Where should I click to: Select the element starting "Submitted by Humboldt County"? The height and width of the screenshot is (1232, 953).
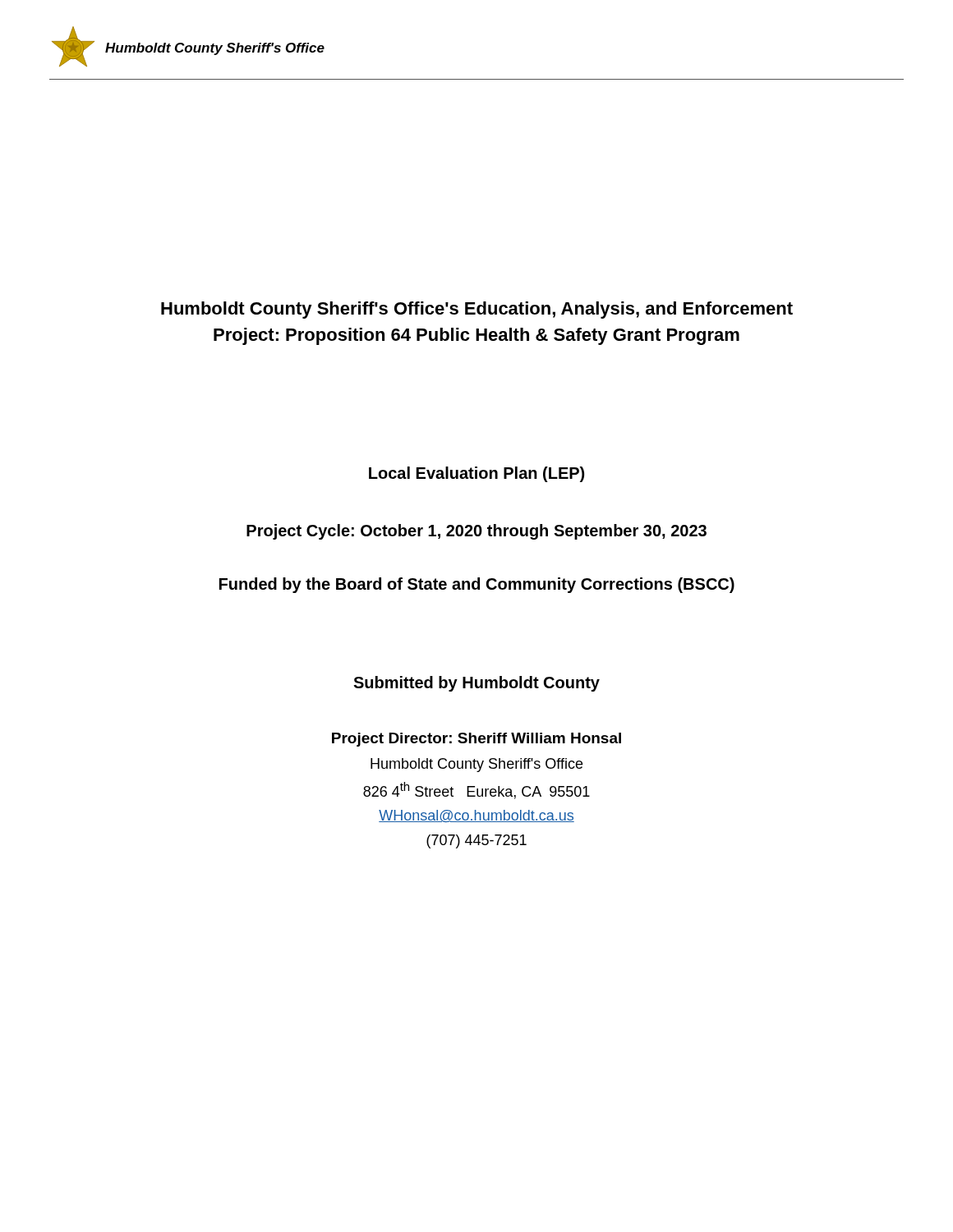(476, 683)
